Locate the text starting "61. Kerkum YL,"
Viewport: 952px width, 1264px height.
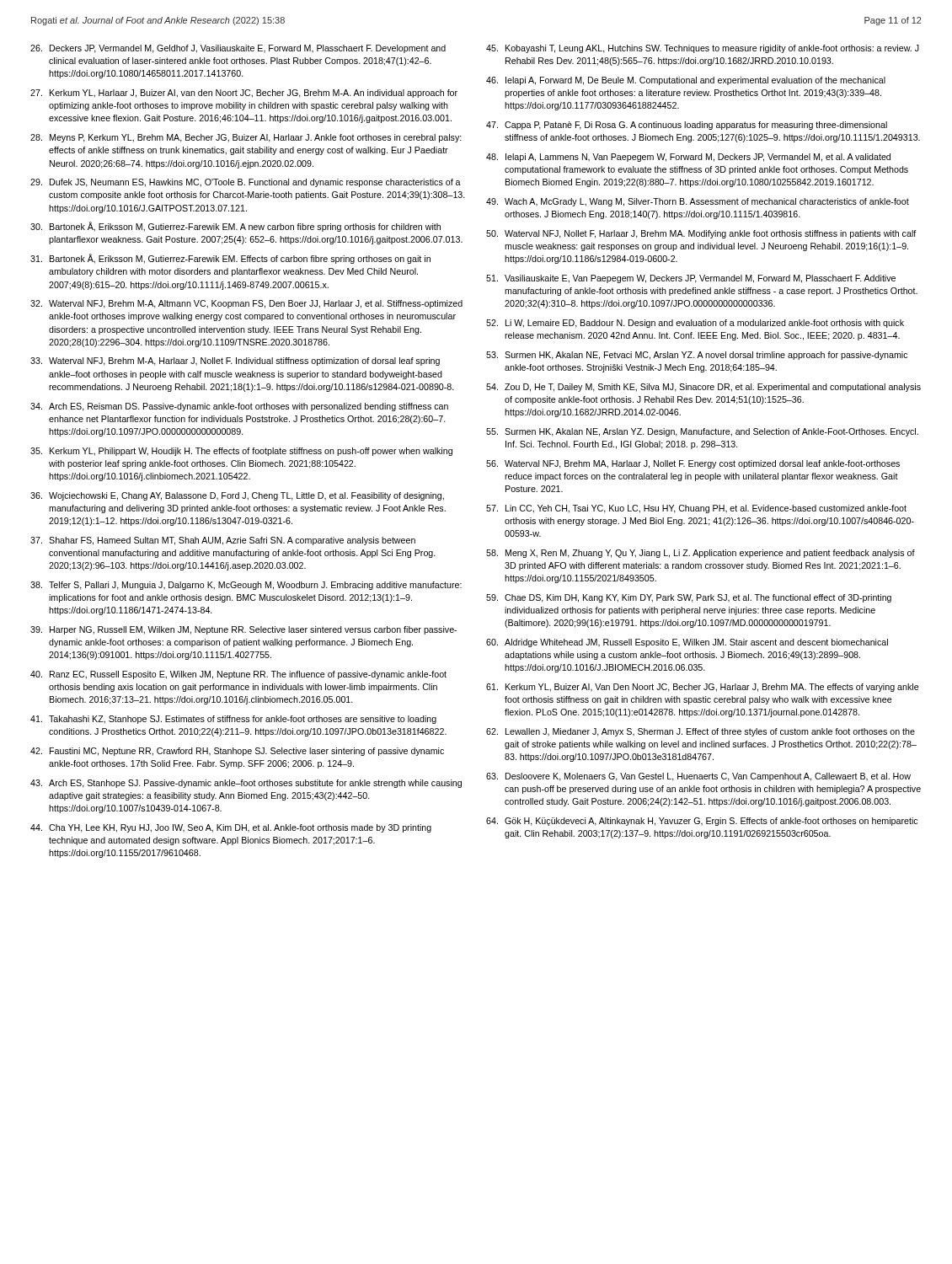click(x=704, y=700)
